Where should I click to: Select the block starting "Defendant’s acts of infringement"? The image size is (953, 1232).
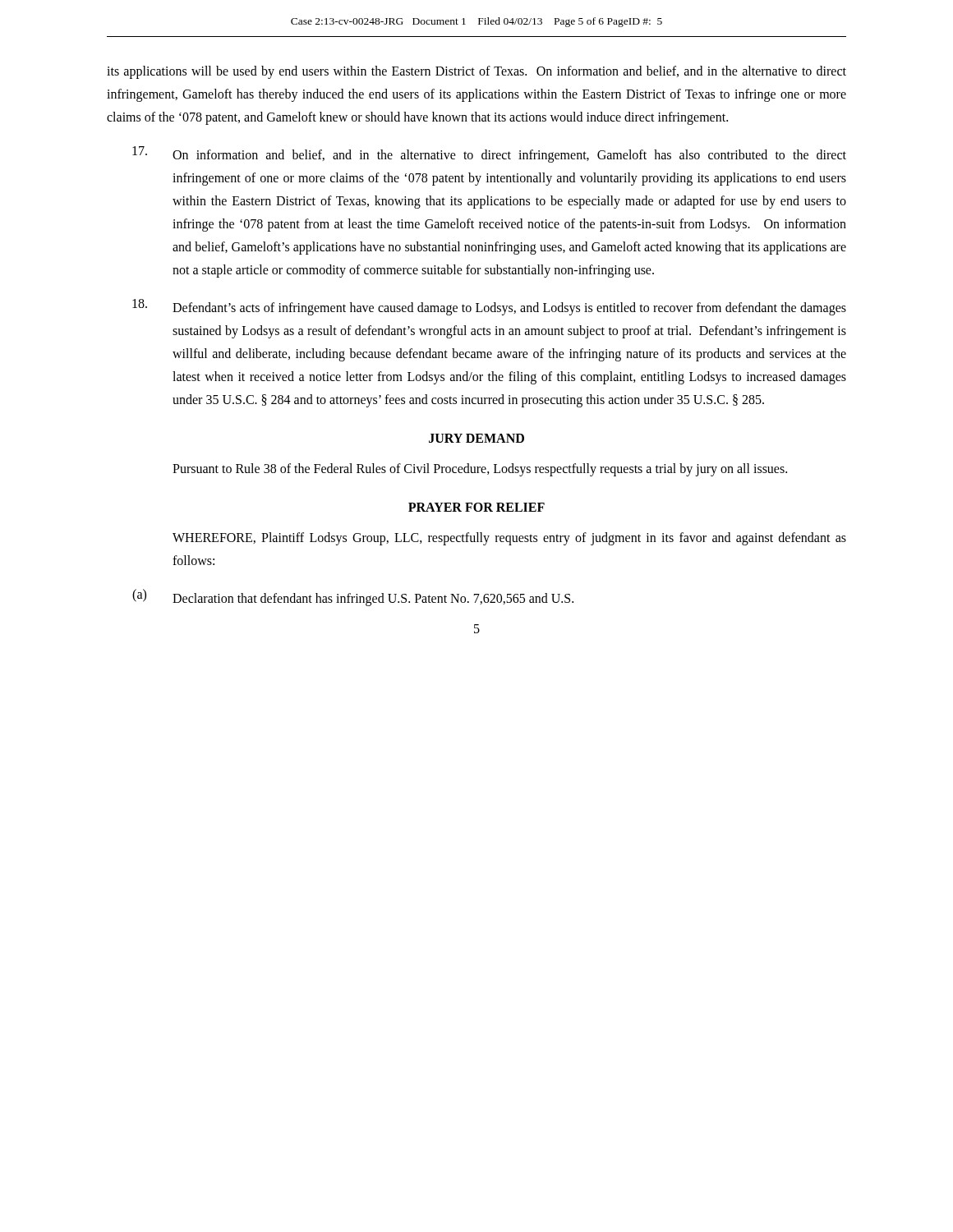click(x=476, y=354)
